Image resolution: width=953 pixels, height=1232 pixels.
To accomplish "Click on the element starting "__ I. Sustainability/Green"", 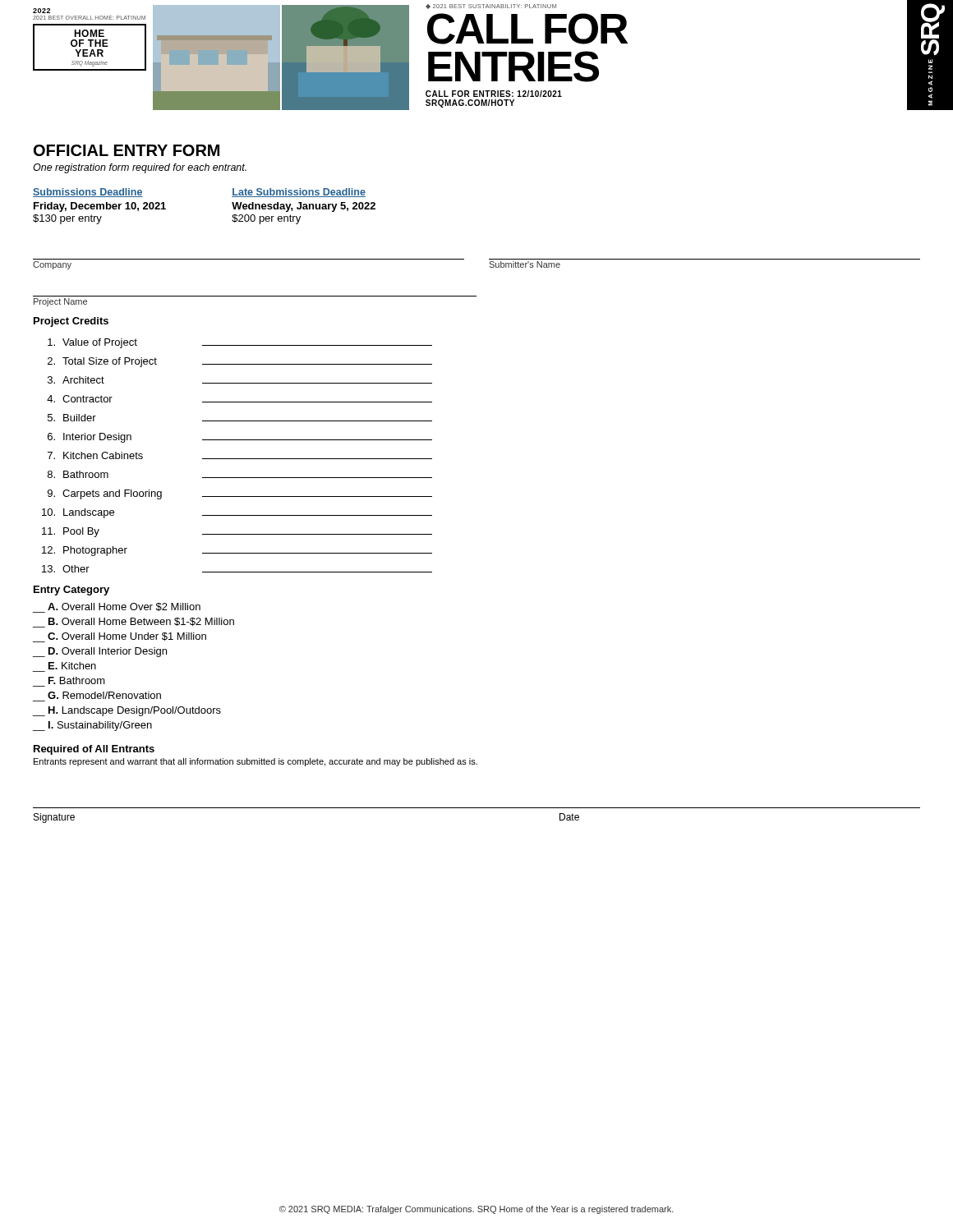I will pyautogui.click(x=93, y=725).
